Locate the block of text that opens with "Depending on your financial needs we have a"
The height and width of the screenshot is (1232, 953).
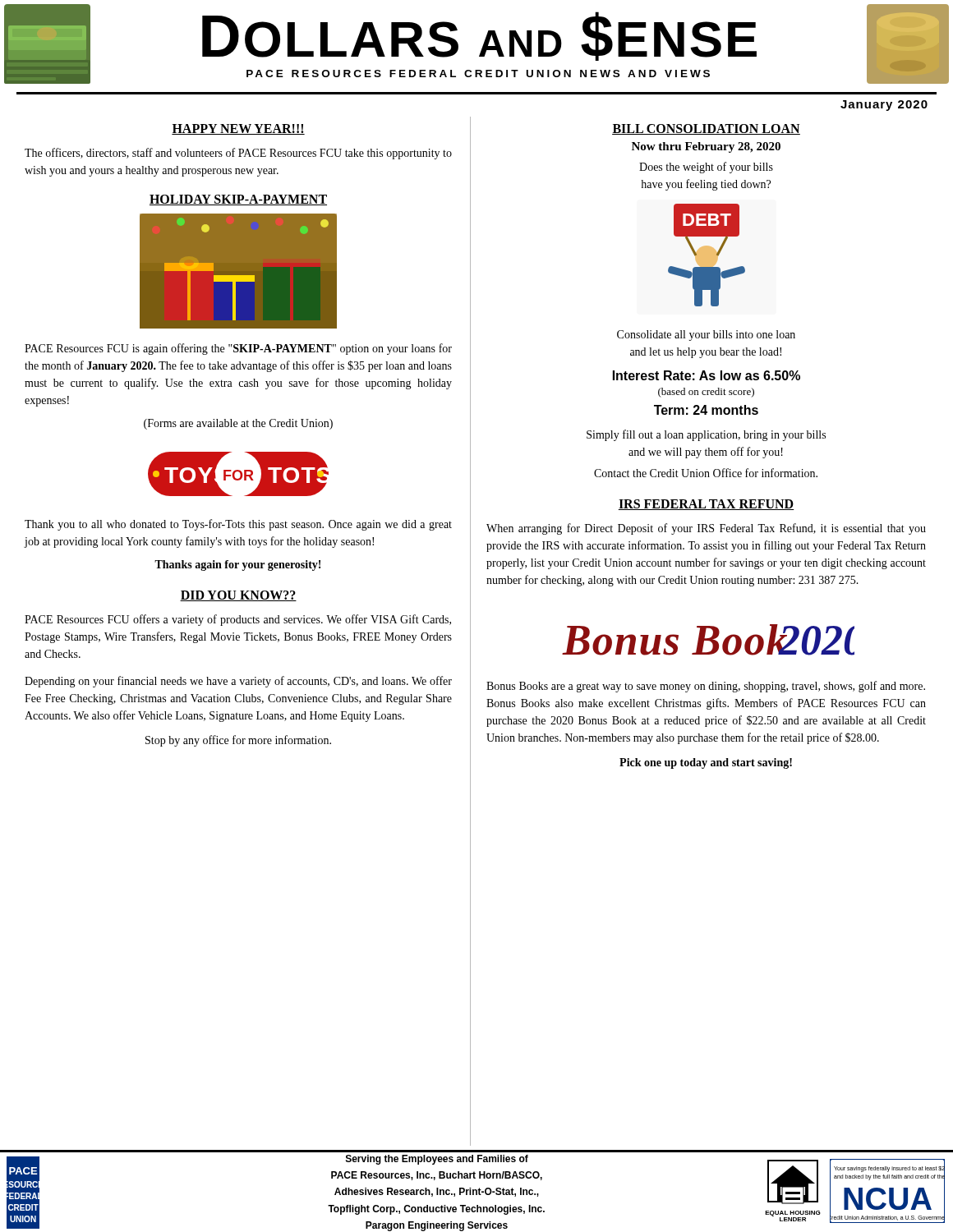(x=238, y=699)
